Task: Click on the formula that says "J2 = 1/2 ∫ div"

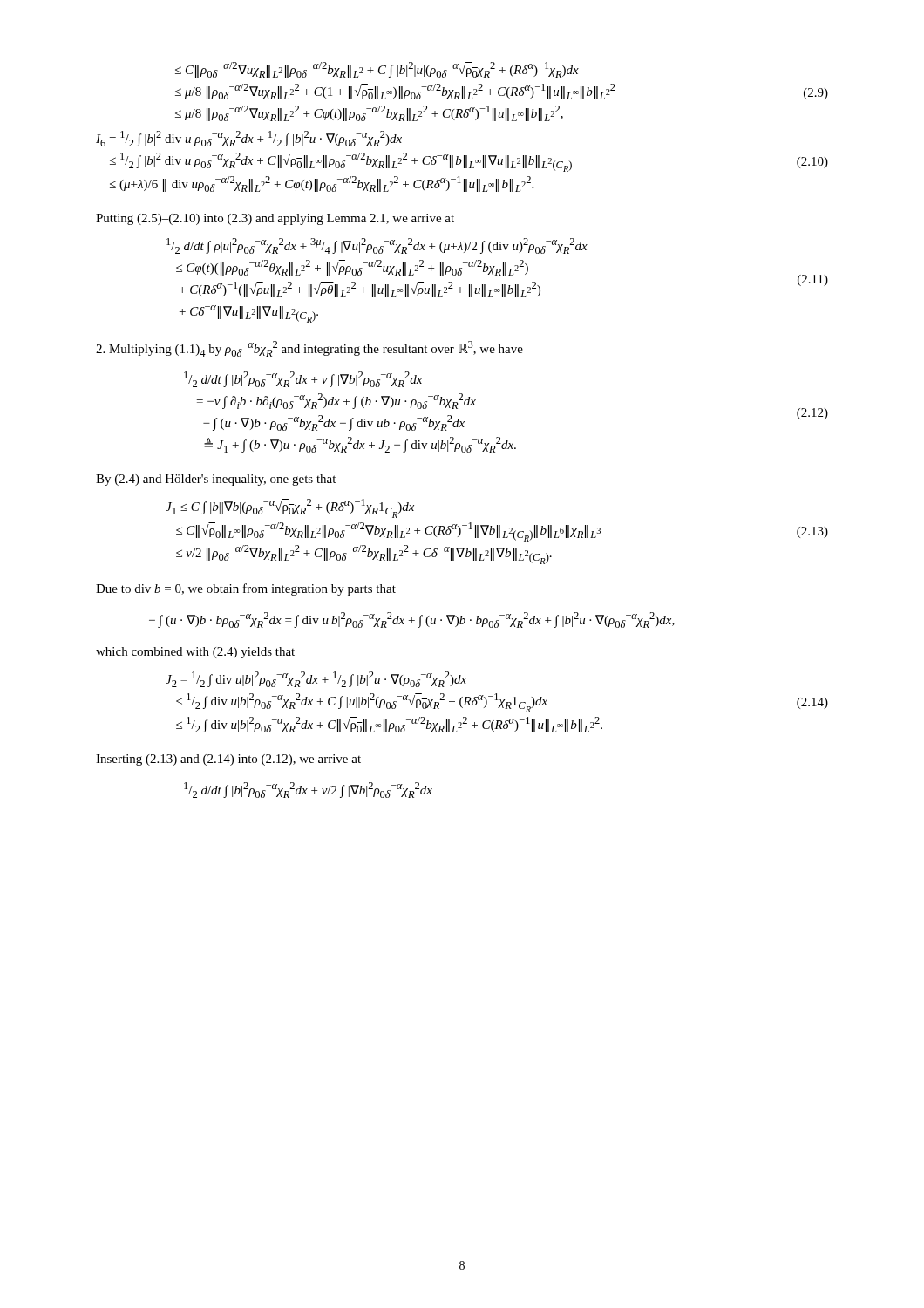Action: tap(462, 702)
